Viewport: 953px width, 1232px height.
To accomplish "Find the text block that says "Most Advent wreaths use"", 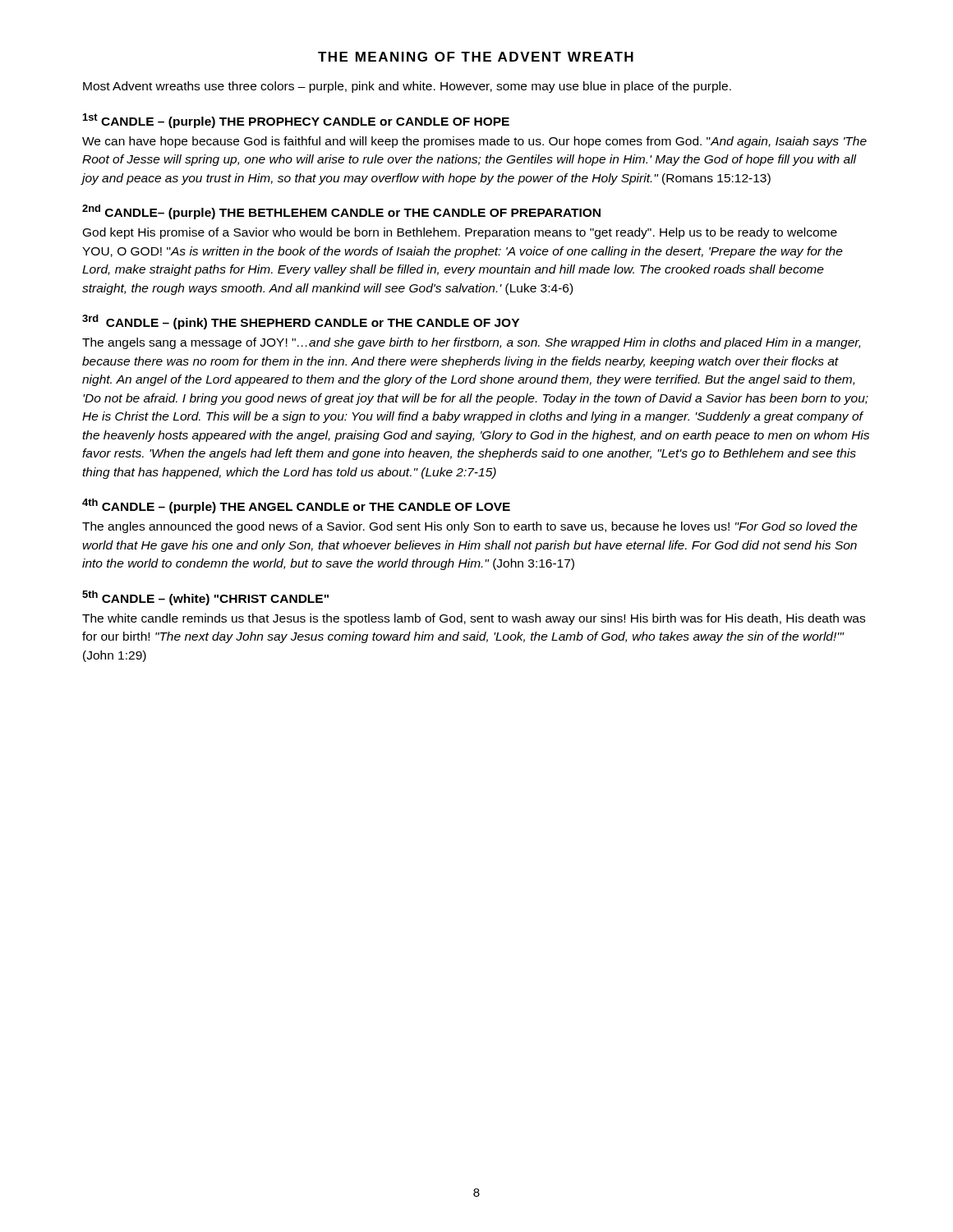I will pyautogui.click(x=407, y=86).
